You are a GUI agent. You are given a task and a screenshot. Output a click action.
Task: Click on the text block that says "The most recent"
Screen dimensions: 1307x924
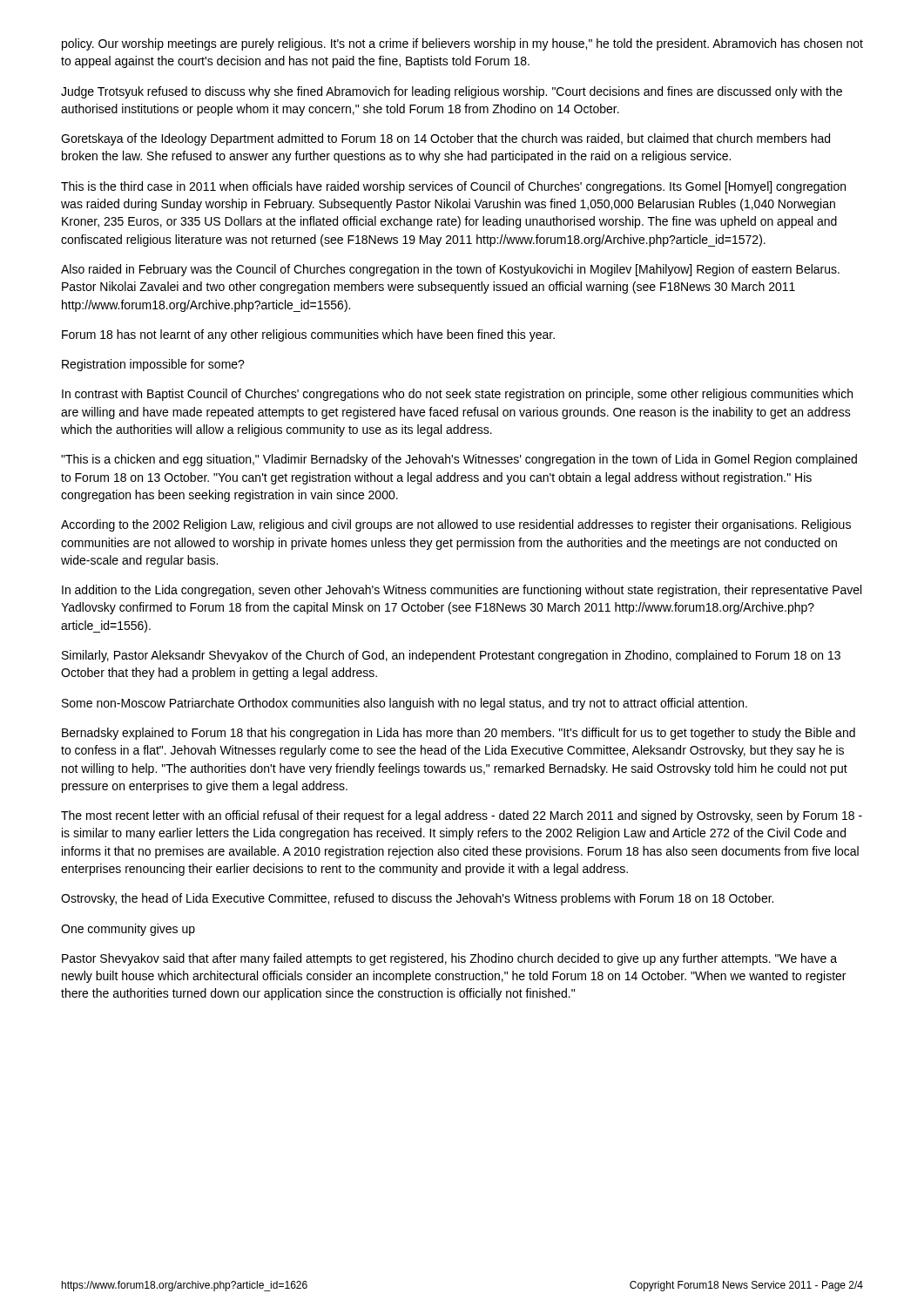click(x=462, y=842)
